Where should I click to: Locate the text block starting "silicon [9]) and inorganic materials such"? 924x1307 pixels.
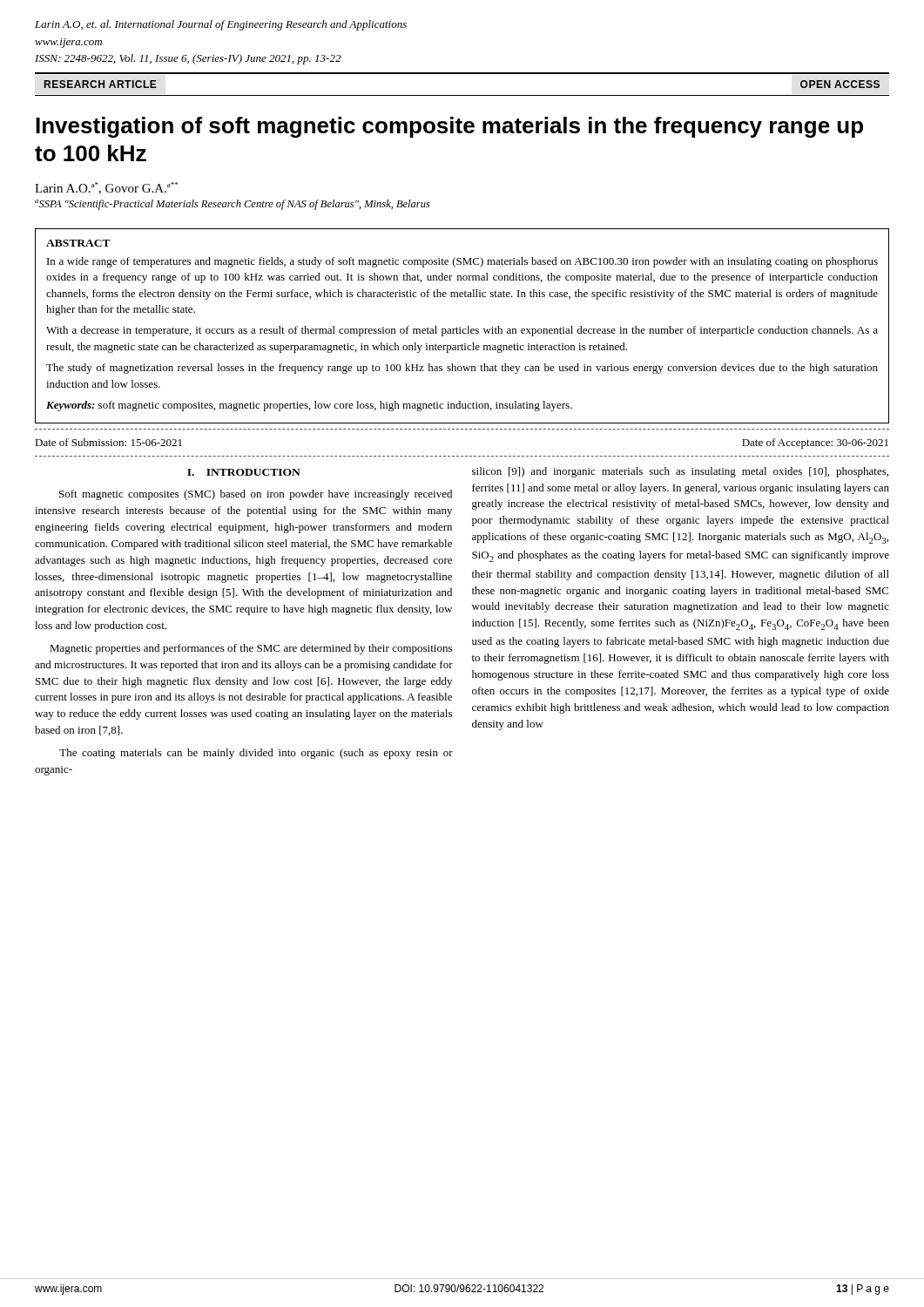(680, 598)
